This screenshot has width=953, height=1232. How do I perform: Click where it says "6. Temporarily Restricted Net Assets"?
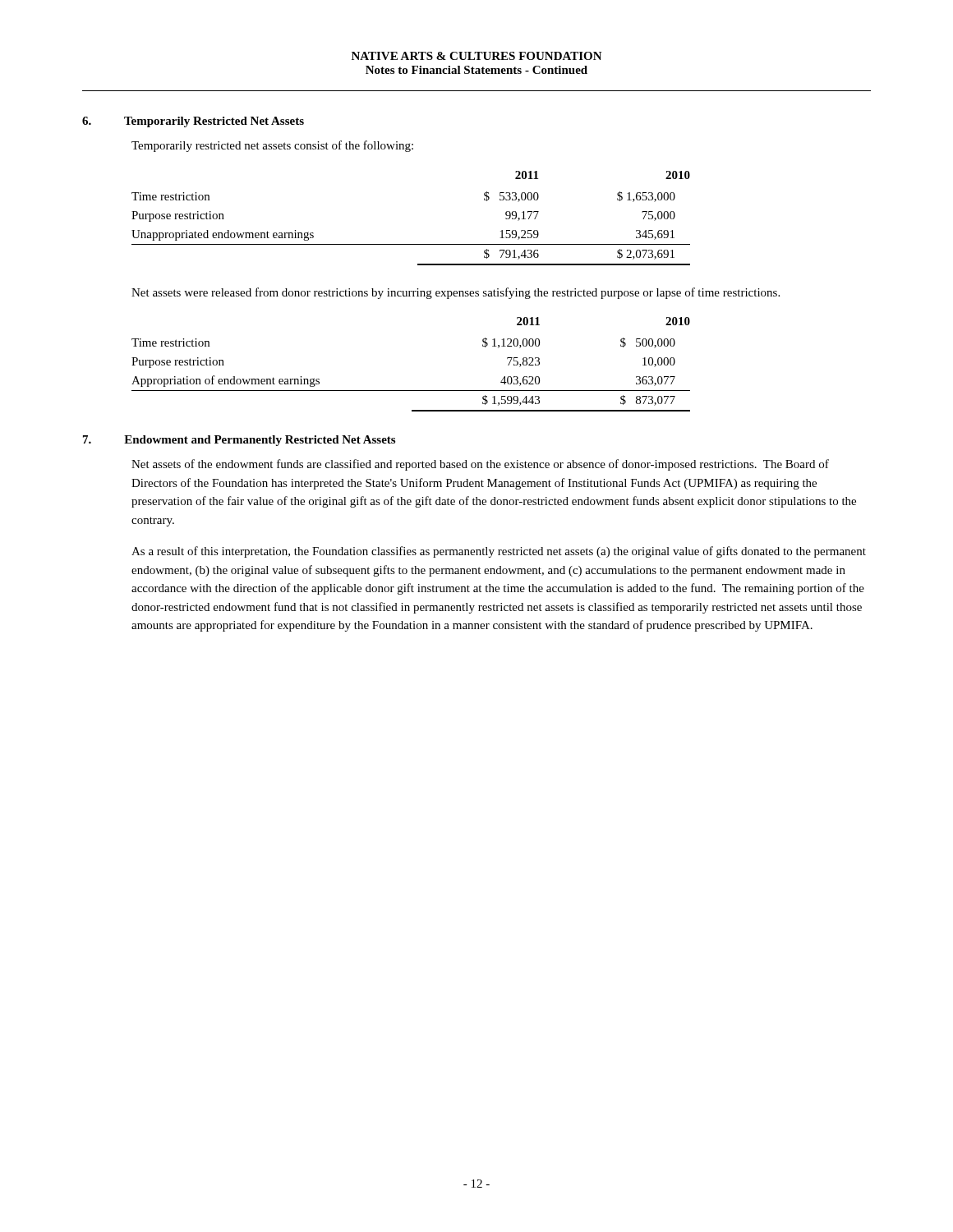(193, 121)
